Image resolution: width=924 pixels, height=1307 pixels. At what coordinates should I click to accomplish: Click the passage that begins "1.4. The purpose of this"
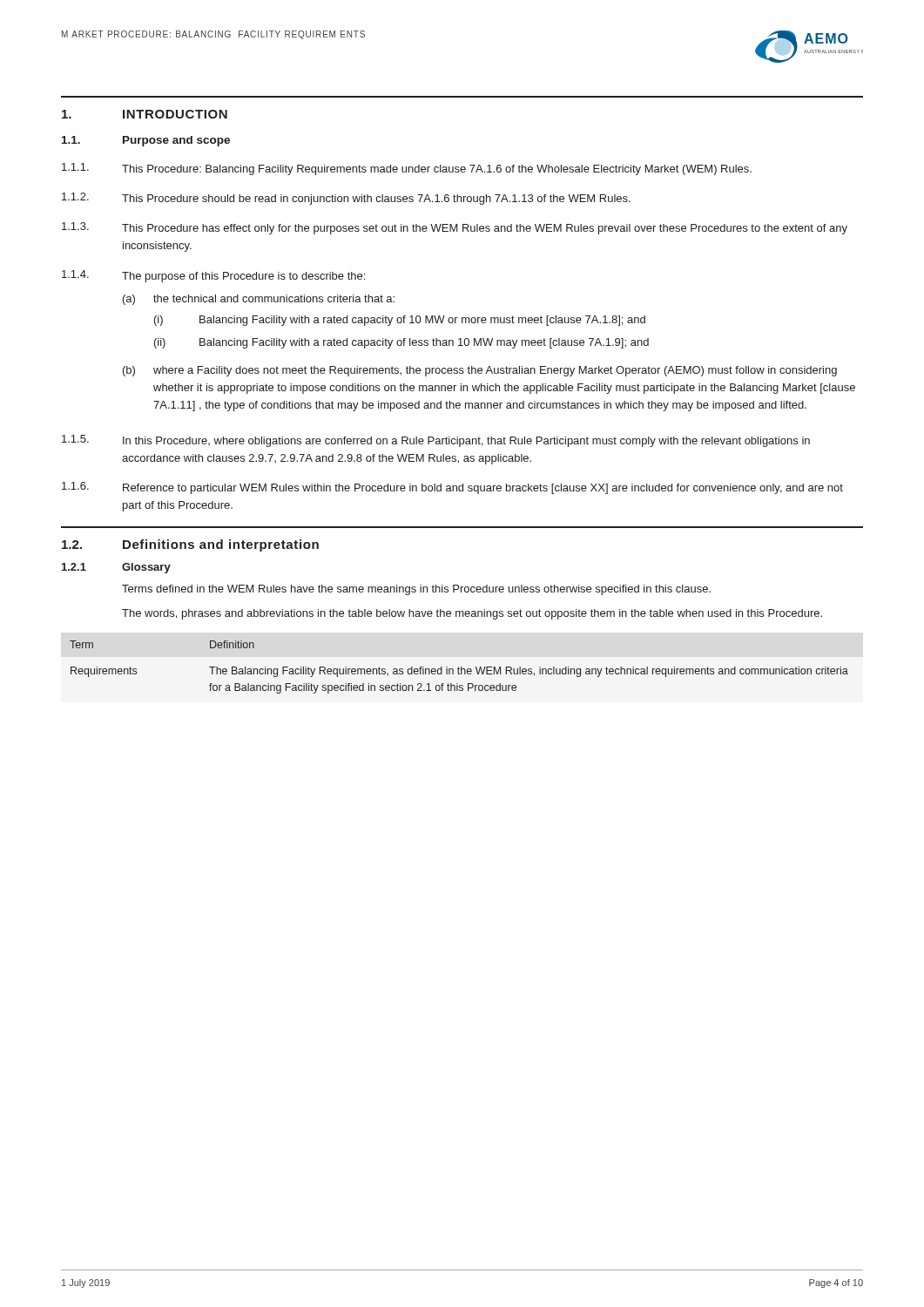coord(462,343)
